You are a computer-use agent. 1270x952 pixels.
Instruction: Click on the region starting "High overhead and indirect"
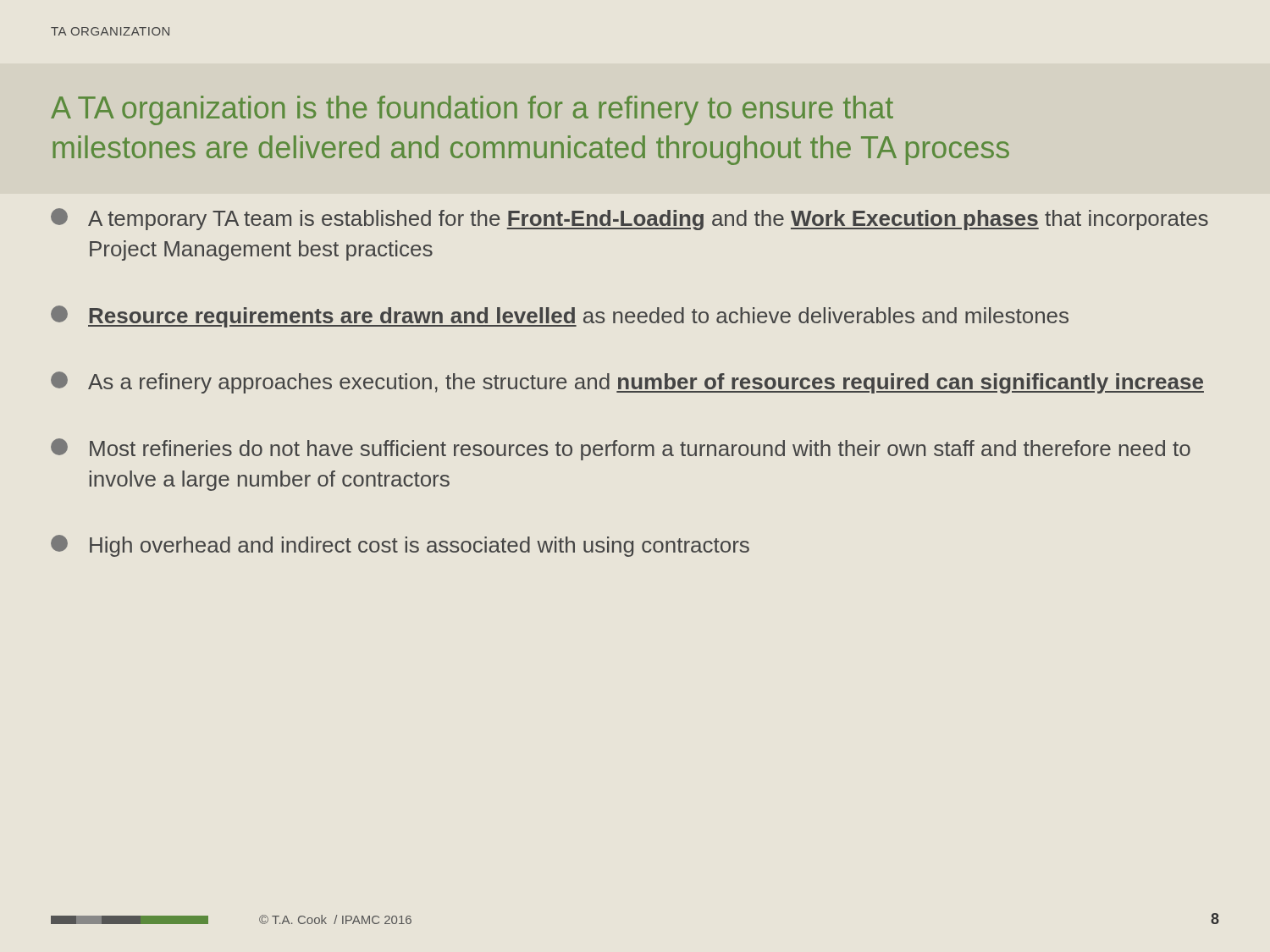point(635,545)
